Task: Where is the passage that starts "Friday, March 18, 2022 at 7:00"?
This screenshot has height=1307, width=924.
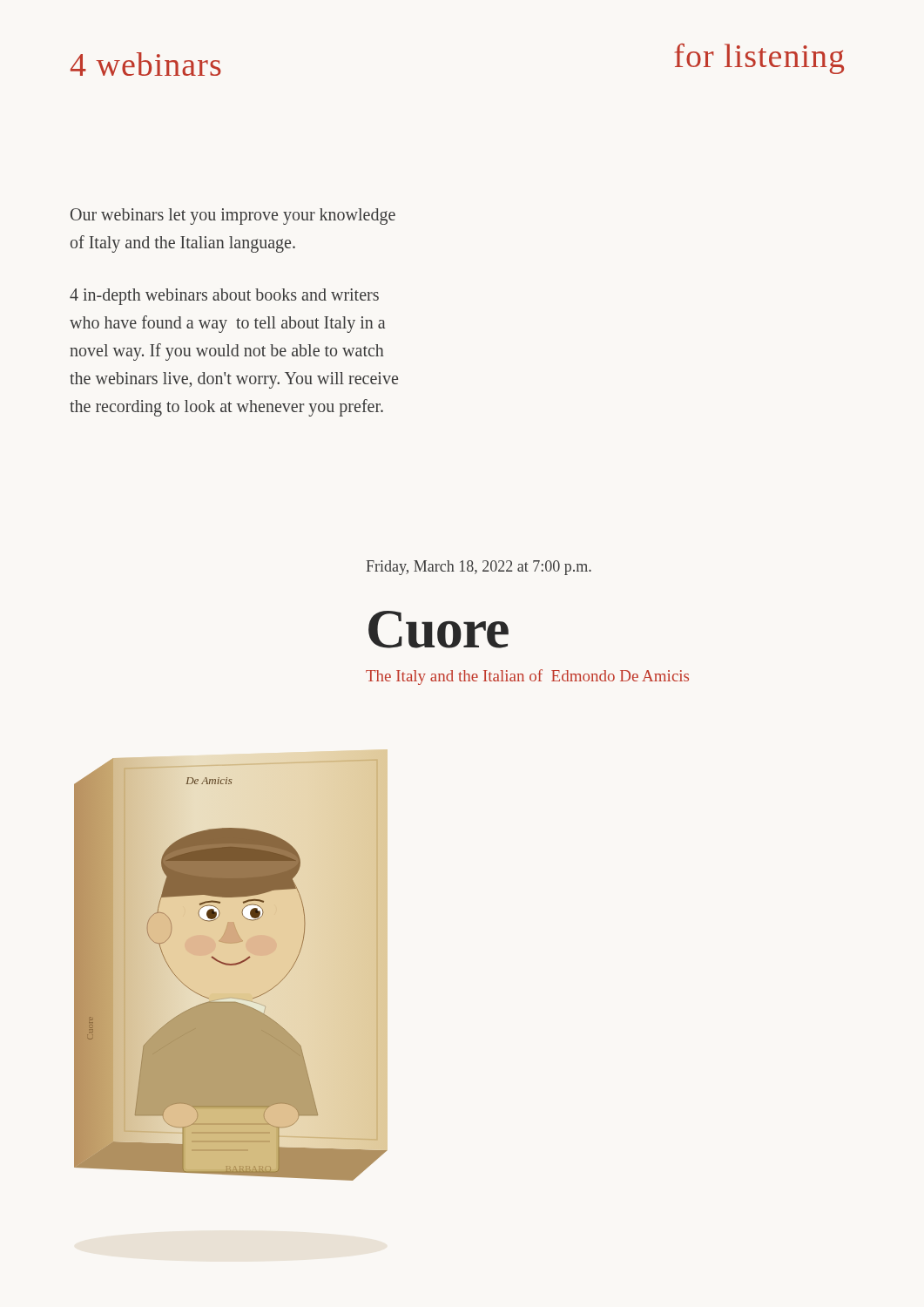Action: 479,566
